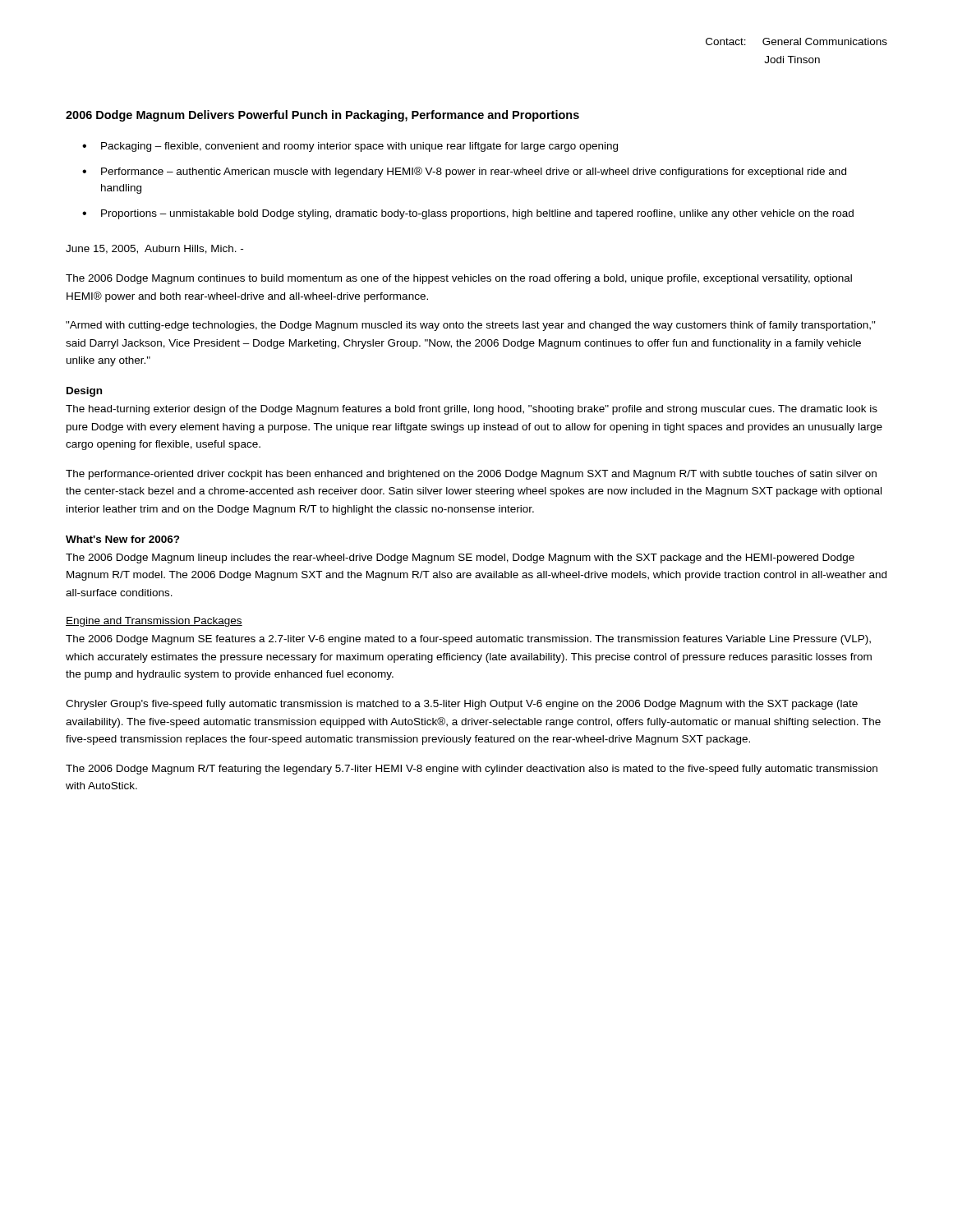Find the text starting ""Armed with cutting-edge technologies, the Dodge"
953x1232 pixels.
(x=471, y=343)
